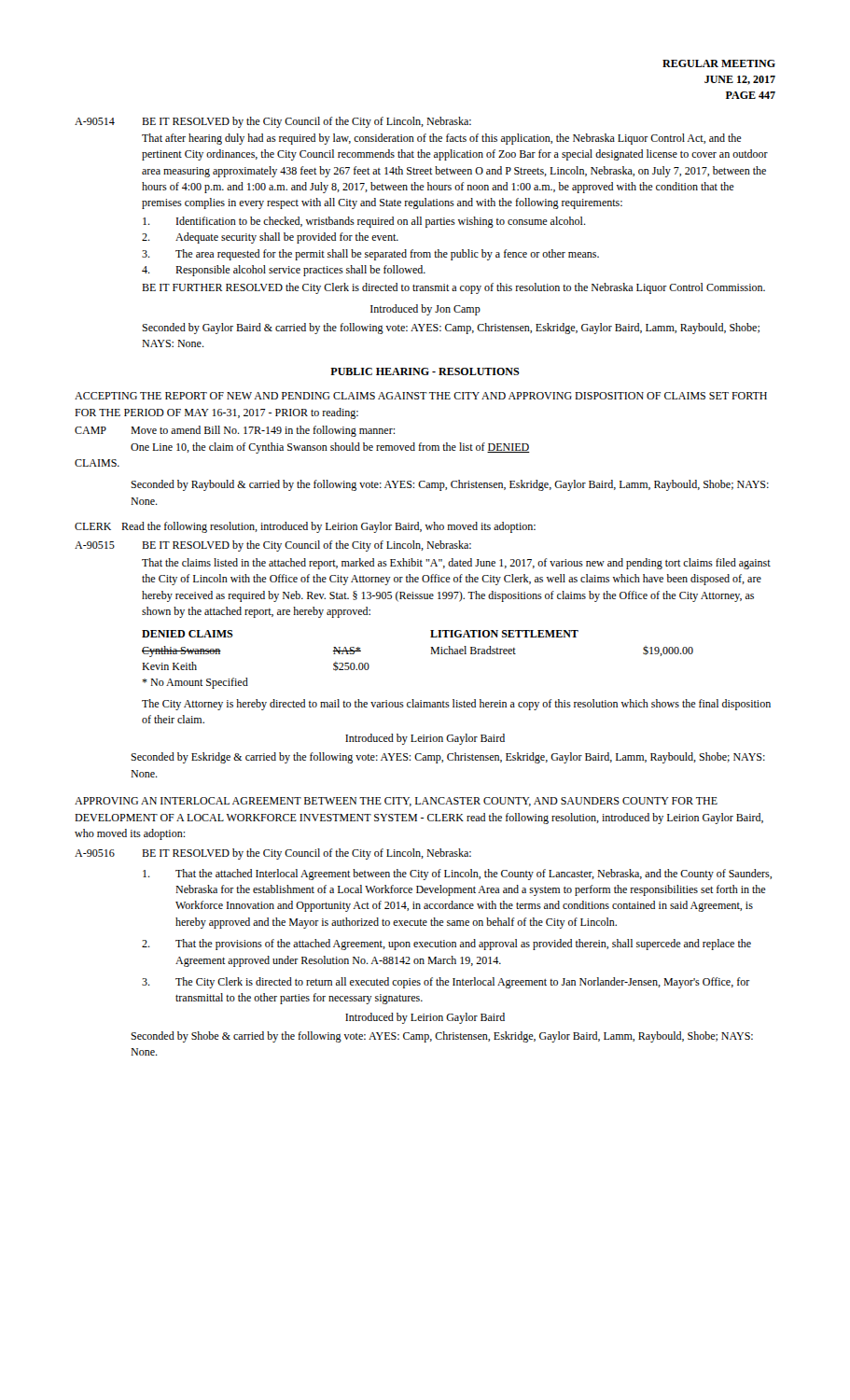Image resolution: width=850 pixels, height=1400 pixels.
Task: Select the text block starting "Seconded by Raybould & carried by the"
Action: pos(450,493)
